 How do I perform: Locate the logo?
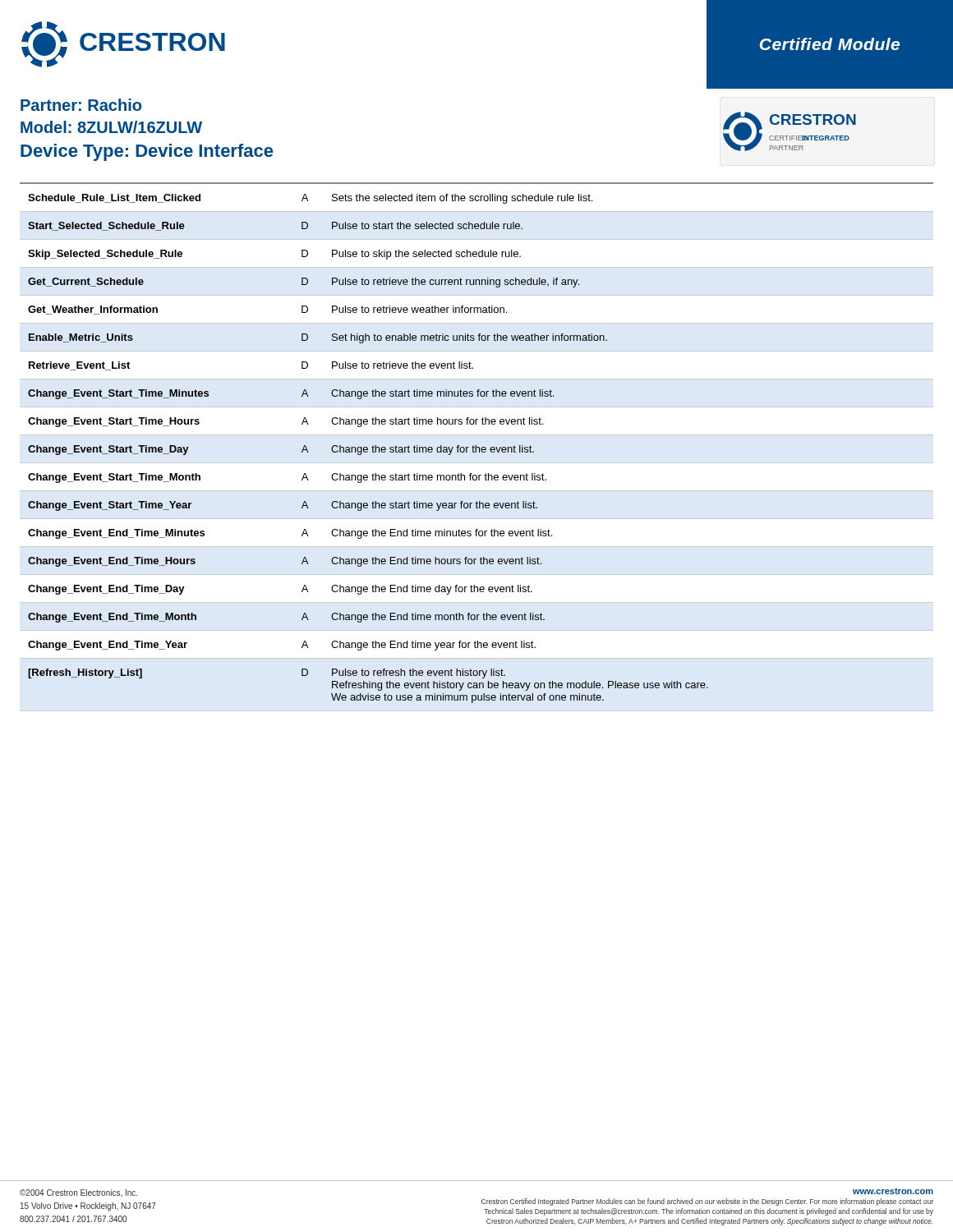pos(827,131)
